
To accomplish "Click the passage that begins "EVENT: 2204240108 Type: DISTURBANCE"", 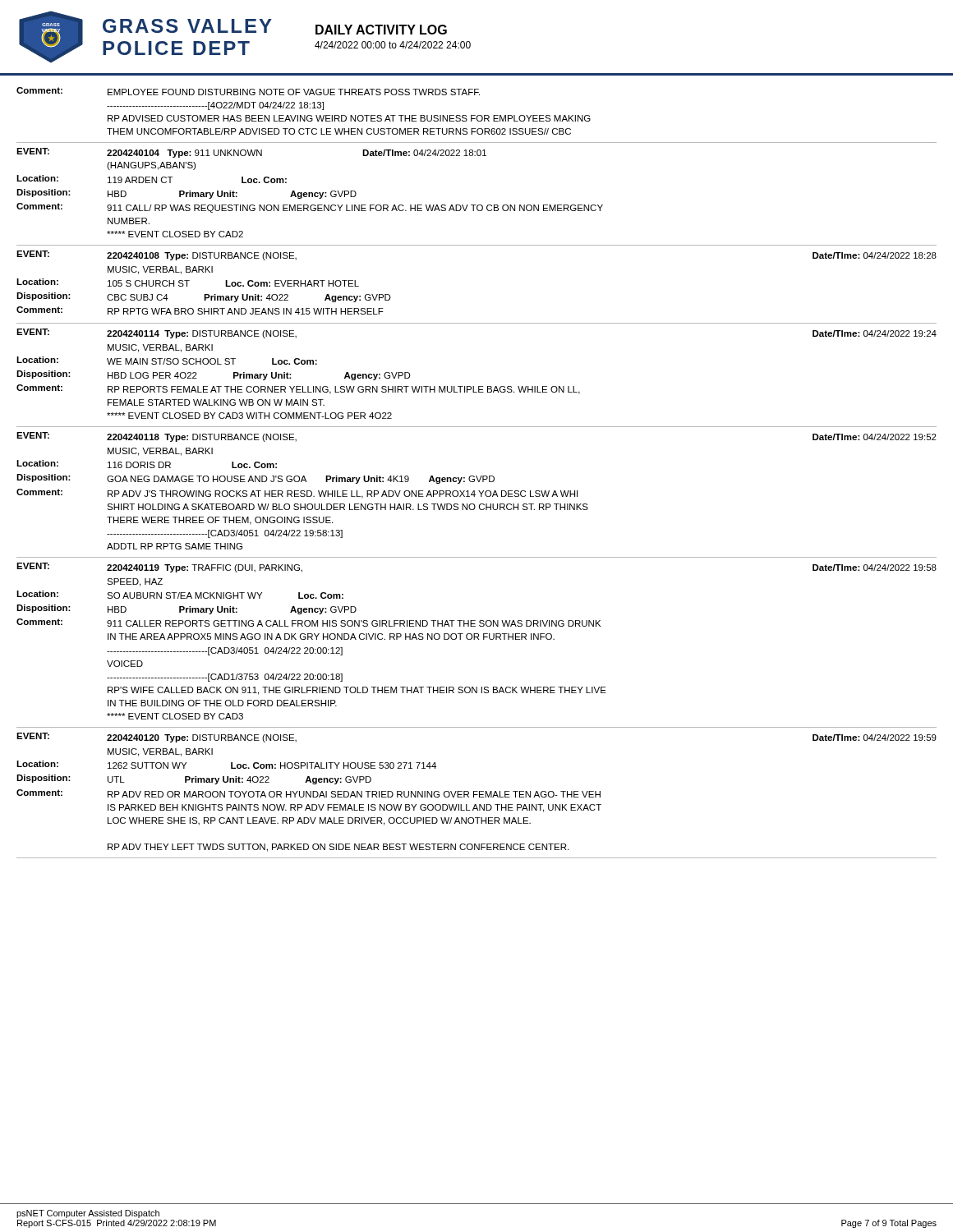I will (x=39, y=255).
